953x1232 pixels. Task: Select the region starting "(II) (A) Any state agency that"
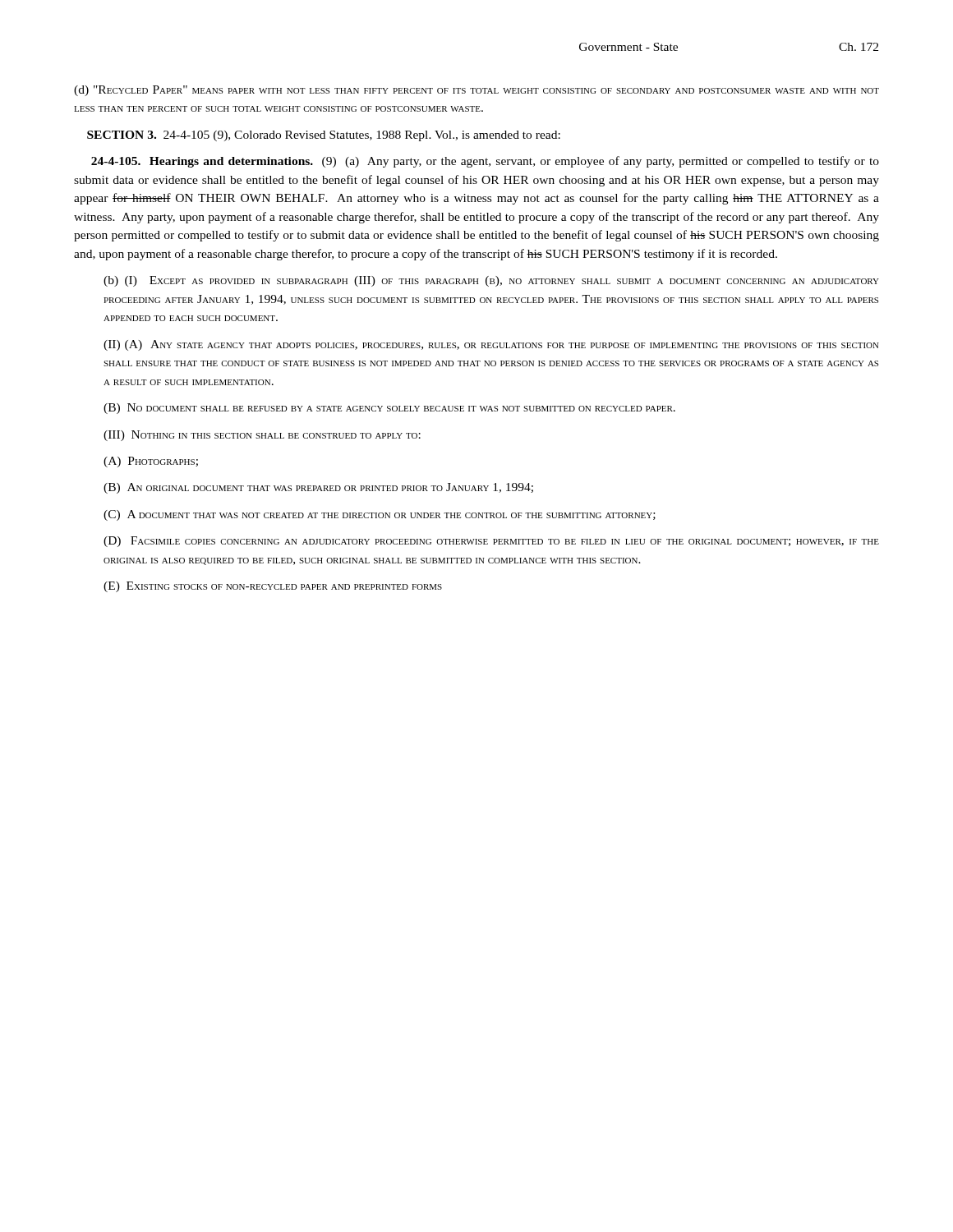click(476, 363)
